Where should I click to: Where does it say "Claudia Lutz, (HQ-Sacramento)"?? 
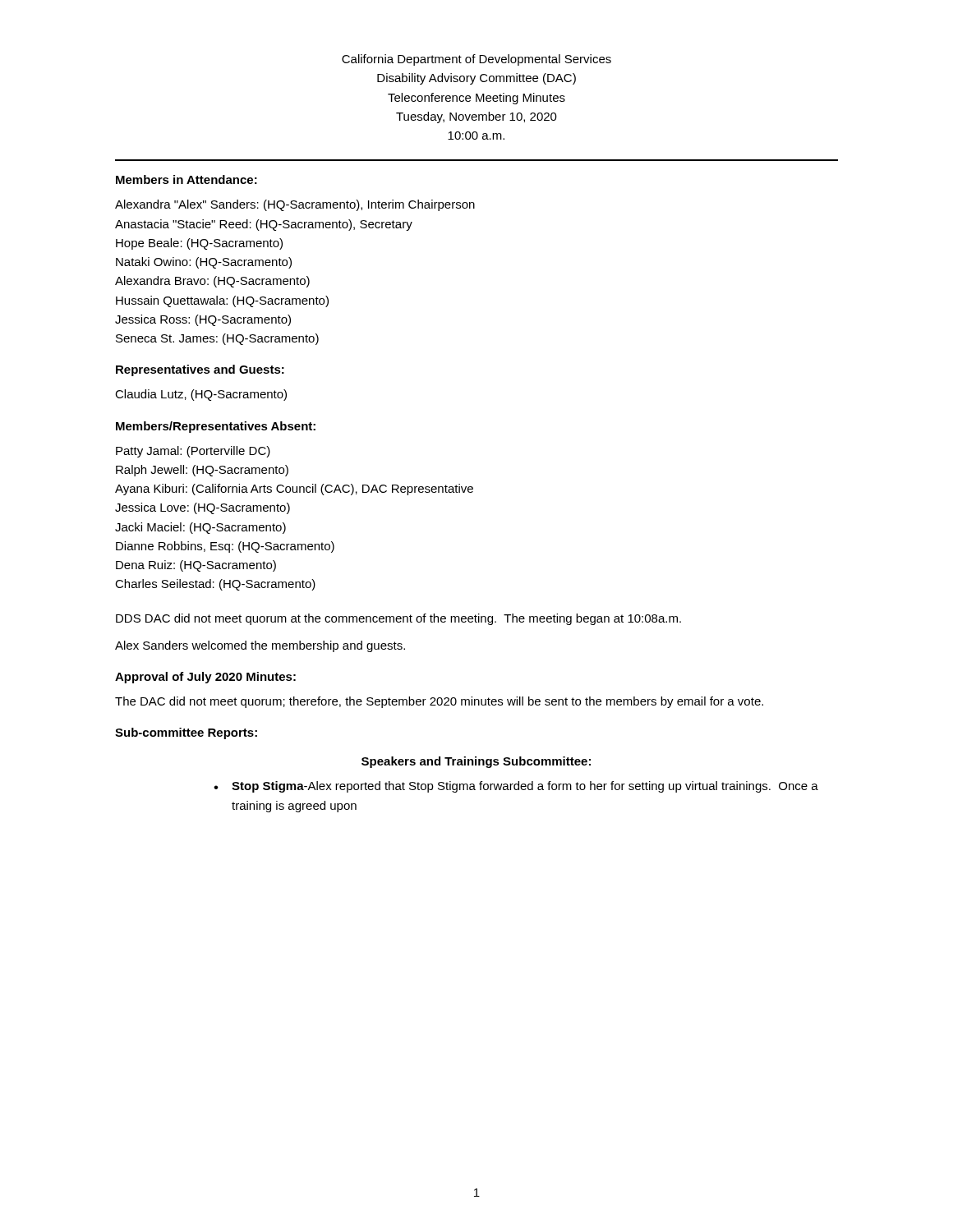(x=201, y=394)
